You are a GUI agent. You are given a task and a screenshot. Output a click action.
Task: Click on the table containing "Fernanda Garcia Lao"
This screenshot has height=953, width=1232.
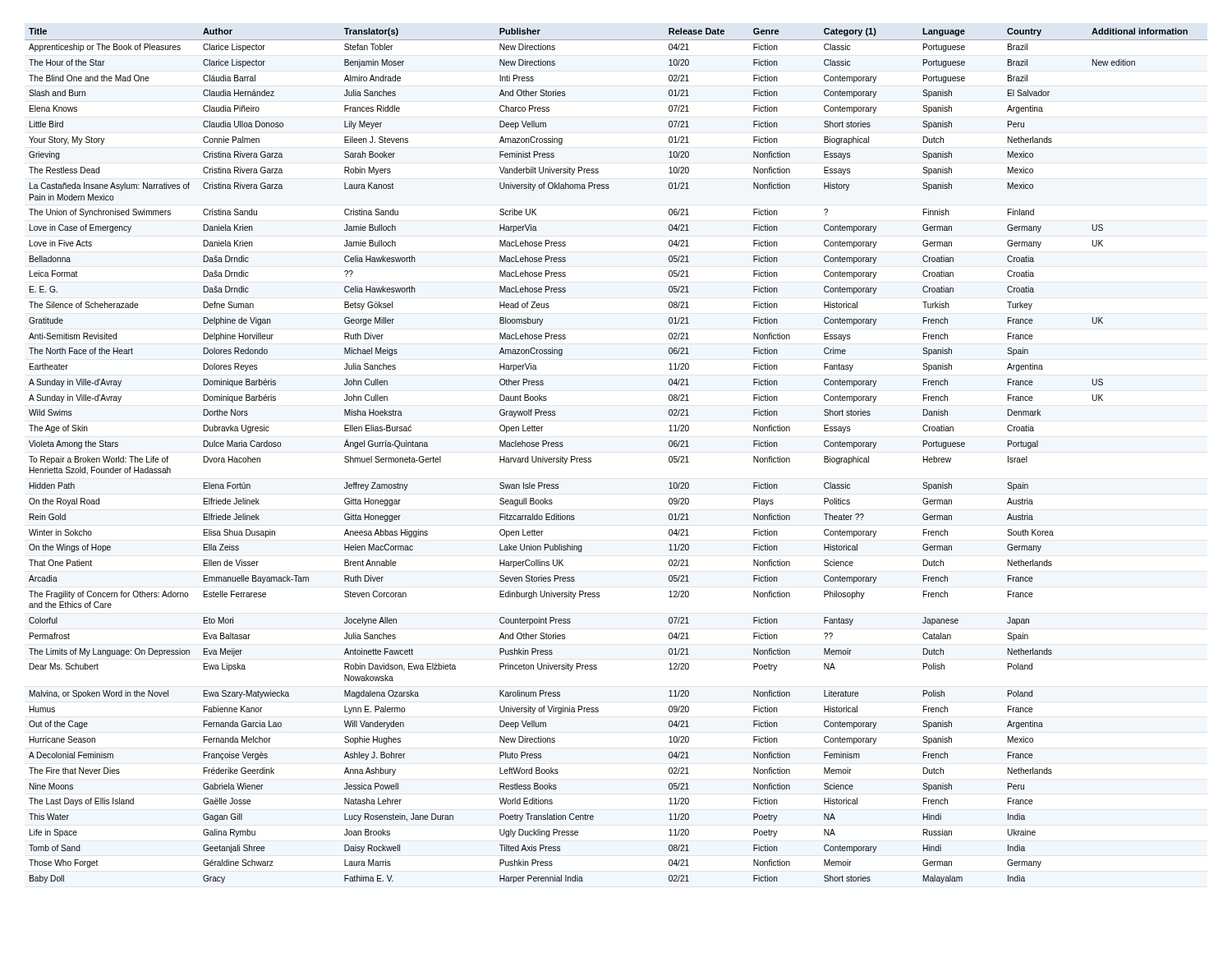pyautogui.click(x=616, y=455)
